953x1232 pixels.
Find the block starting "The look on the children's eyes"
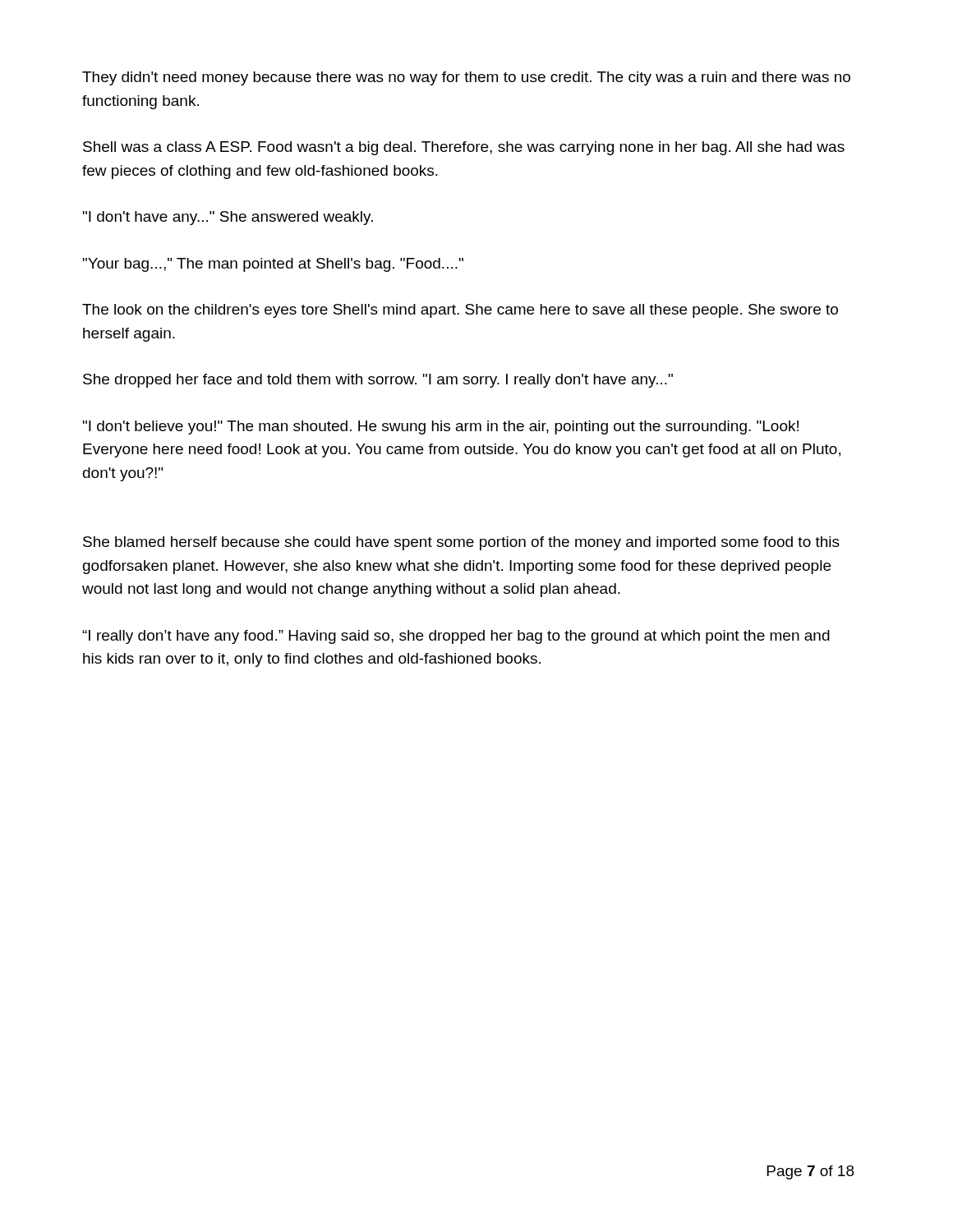pyautogui.click(x=460, y=321)
